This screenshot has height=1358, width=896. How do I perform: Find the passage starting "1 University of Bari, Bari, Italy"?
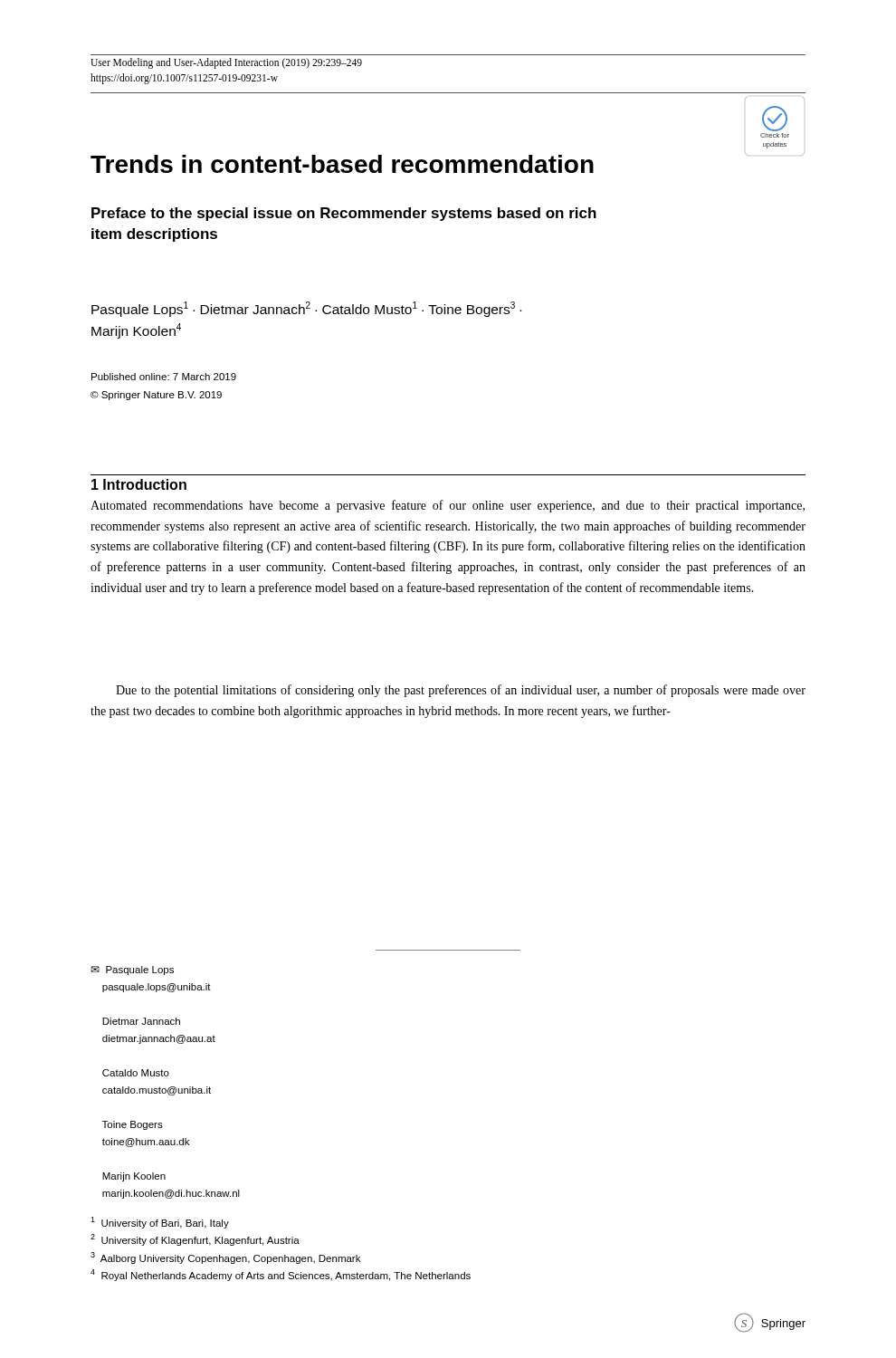(x=281, y=1248)
